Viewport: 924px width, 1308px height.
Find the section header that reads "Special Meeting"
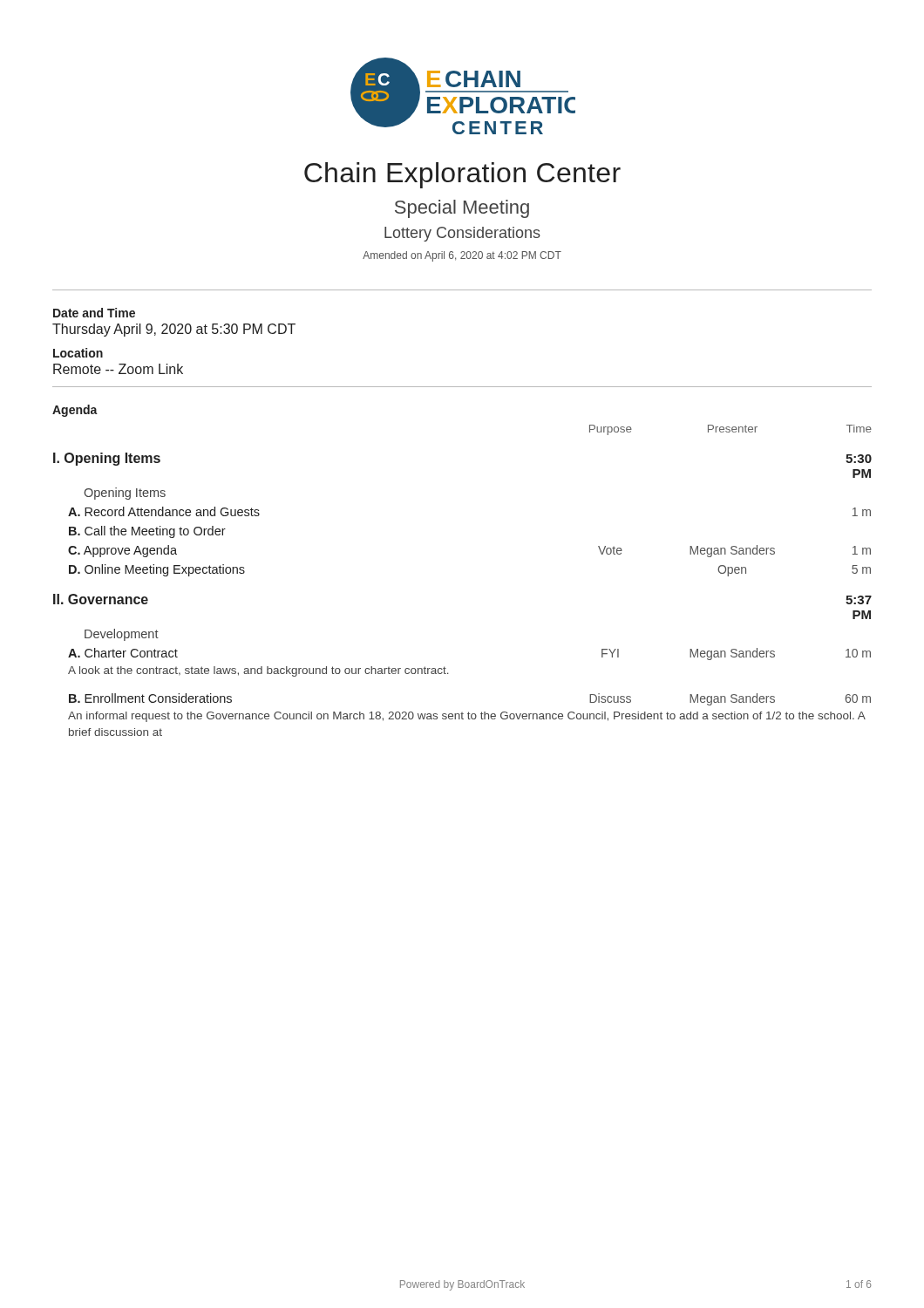pyautogui.click(x=462, y=207)
